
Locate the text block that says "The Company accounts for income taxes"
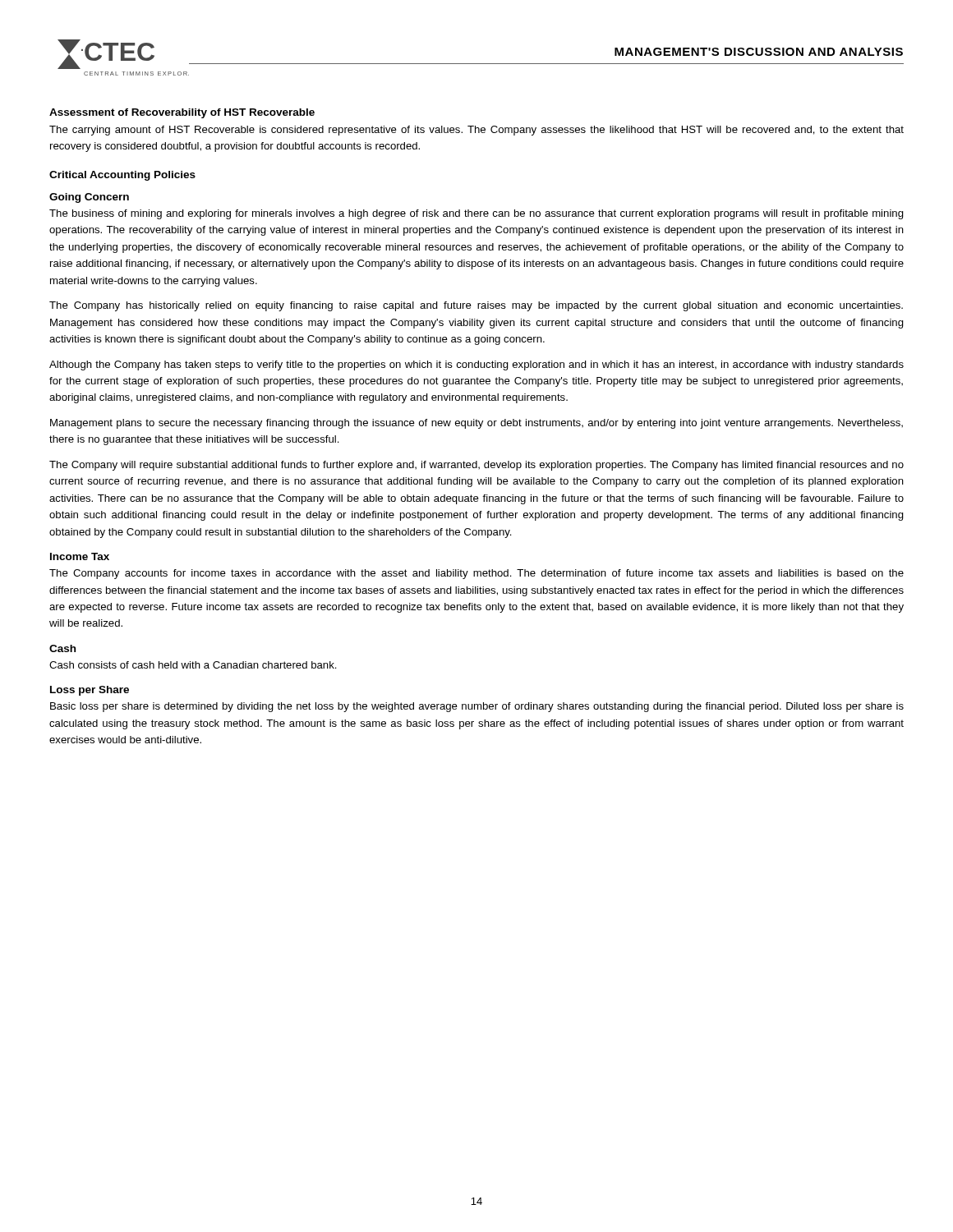coord(476,598)
